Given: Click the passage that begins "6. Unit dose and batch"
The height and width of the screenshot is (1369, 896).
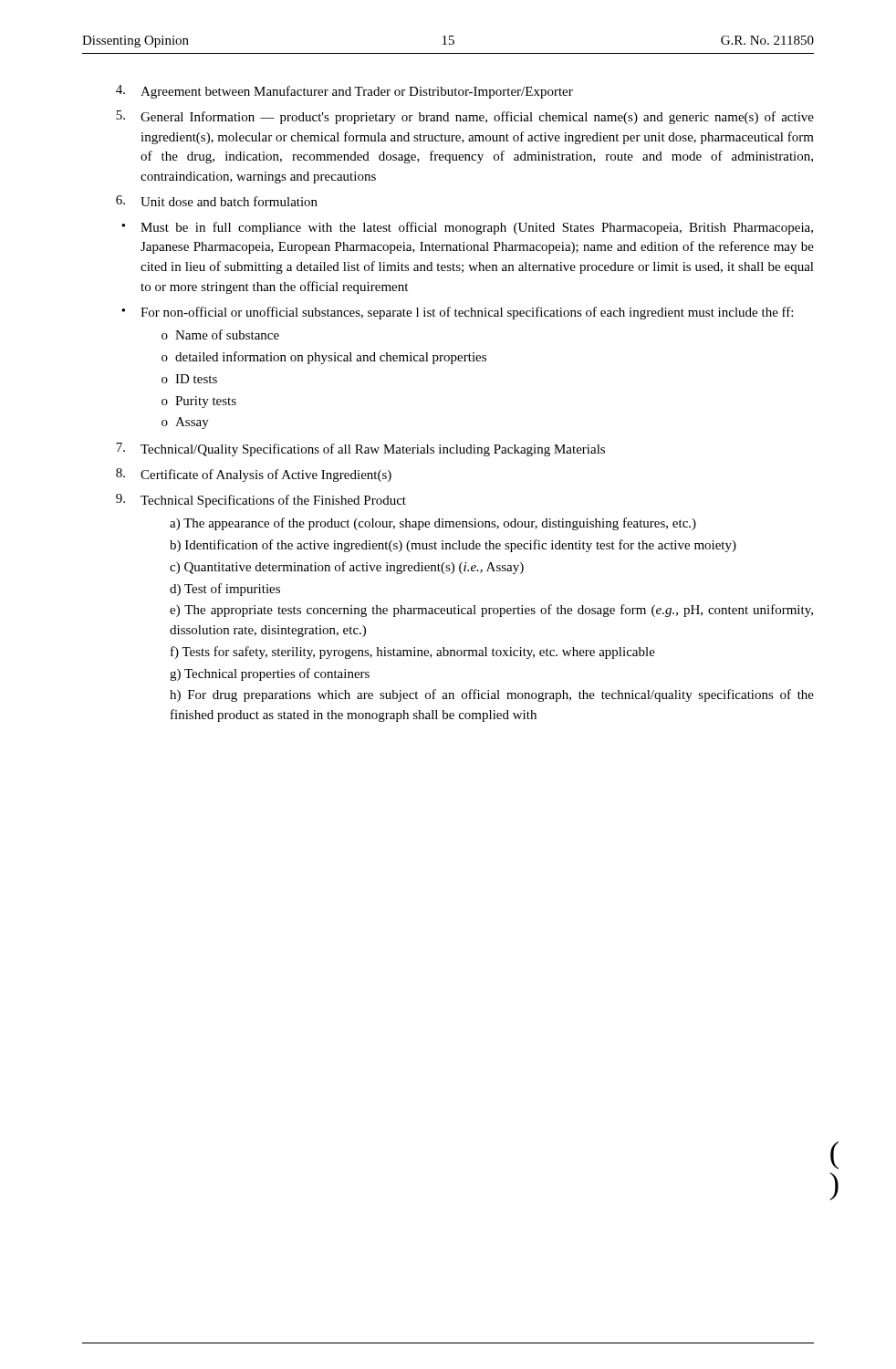Looking at the screenshot, I should point(217,201).
